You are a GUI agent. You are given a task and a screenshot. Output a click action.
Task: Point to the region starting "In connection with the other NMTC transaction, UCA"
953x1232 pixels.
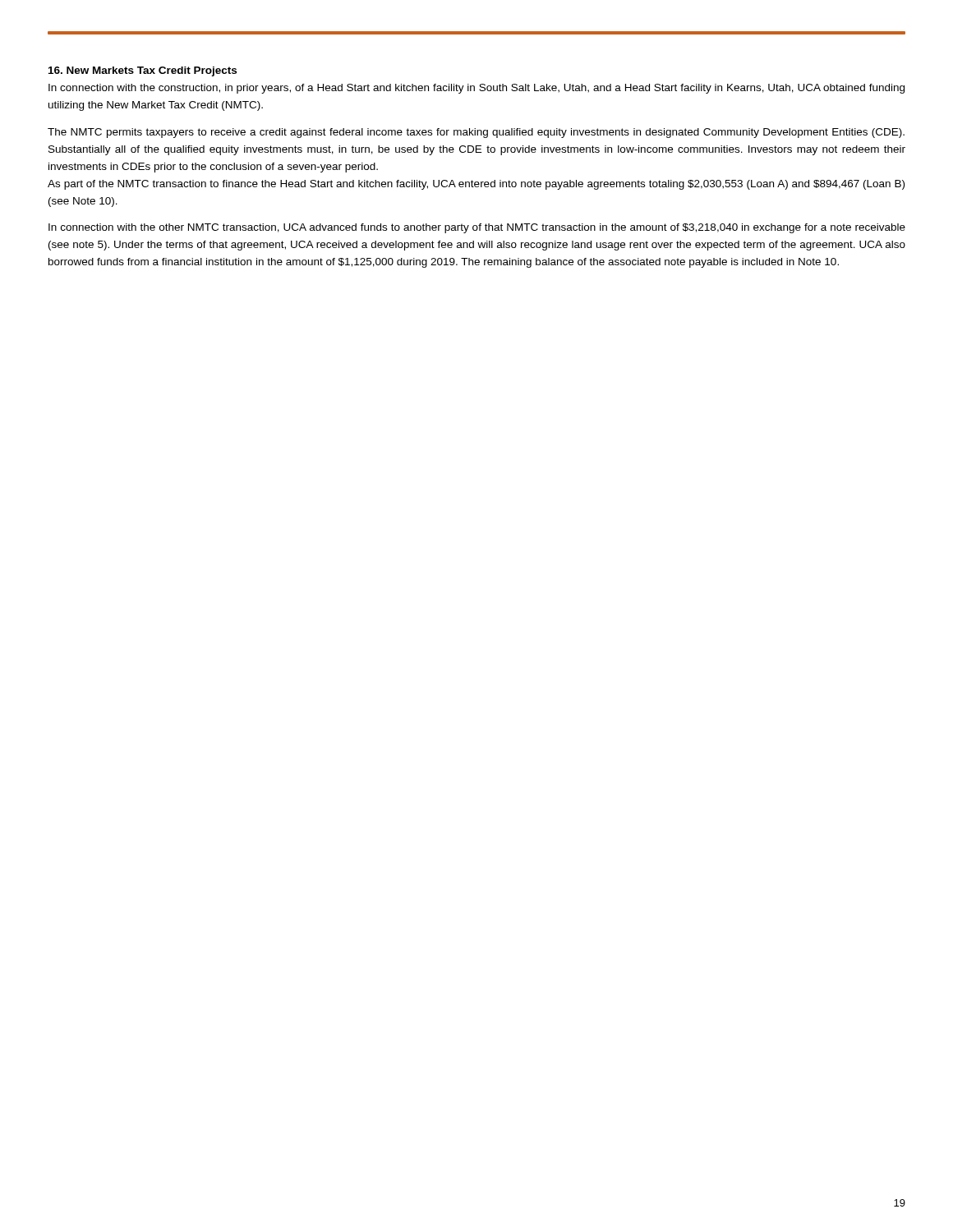pos(476,245)
